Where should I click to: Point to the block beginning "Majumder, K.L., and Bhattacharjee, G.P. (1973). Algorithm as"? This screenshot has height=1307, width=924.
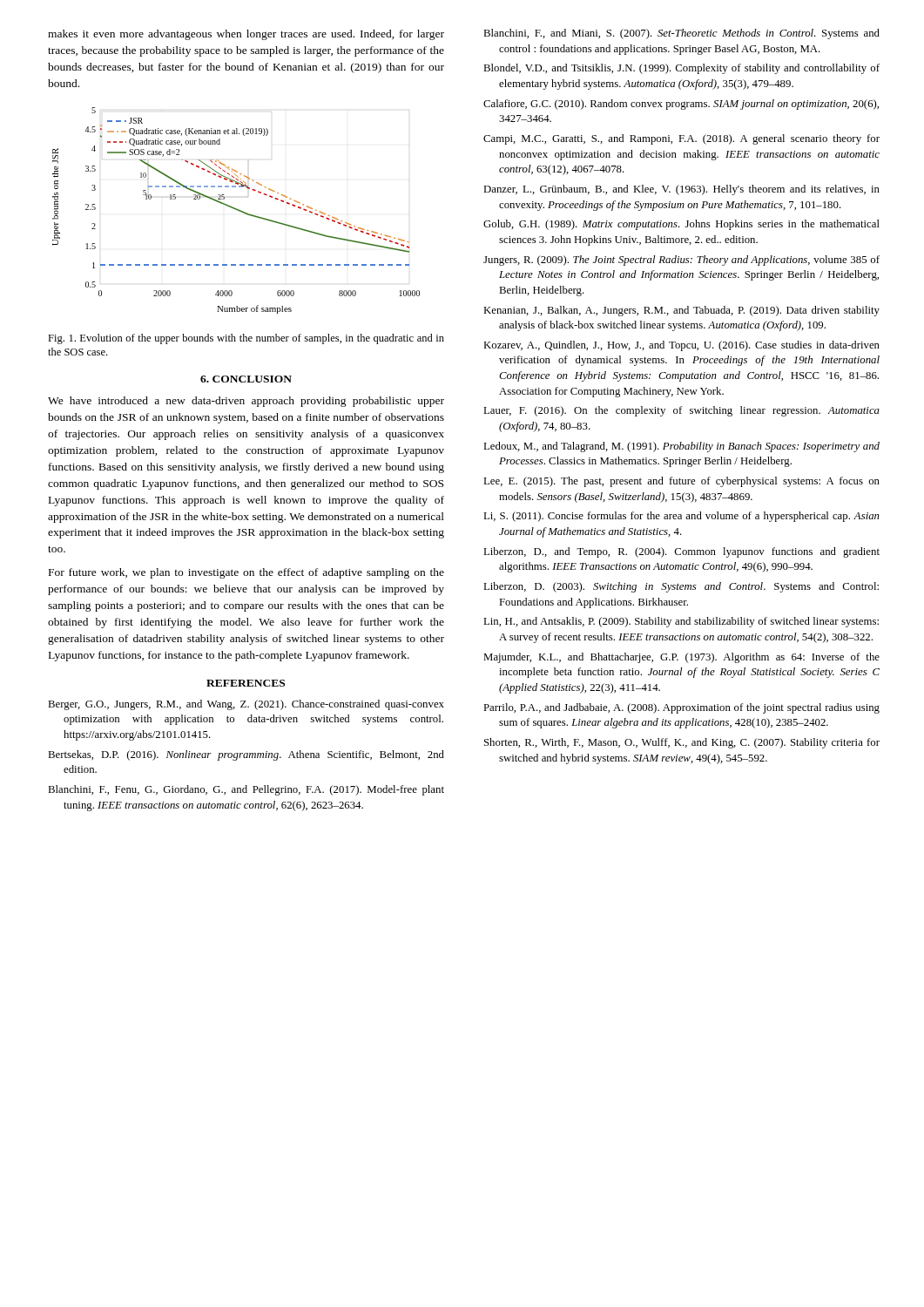click(681, 672)
